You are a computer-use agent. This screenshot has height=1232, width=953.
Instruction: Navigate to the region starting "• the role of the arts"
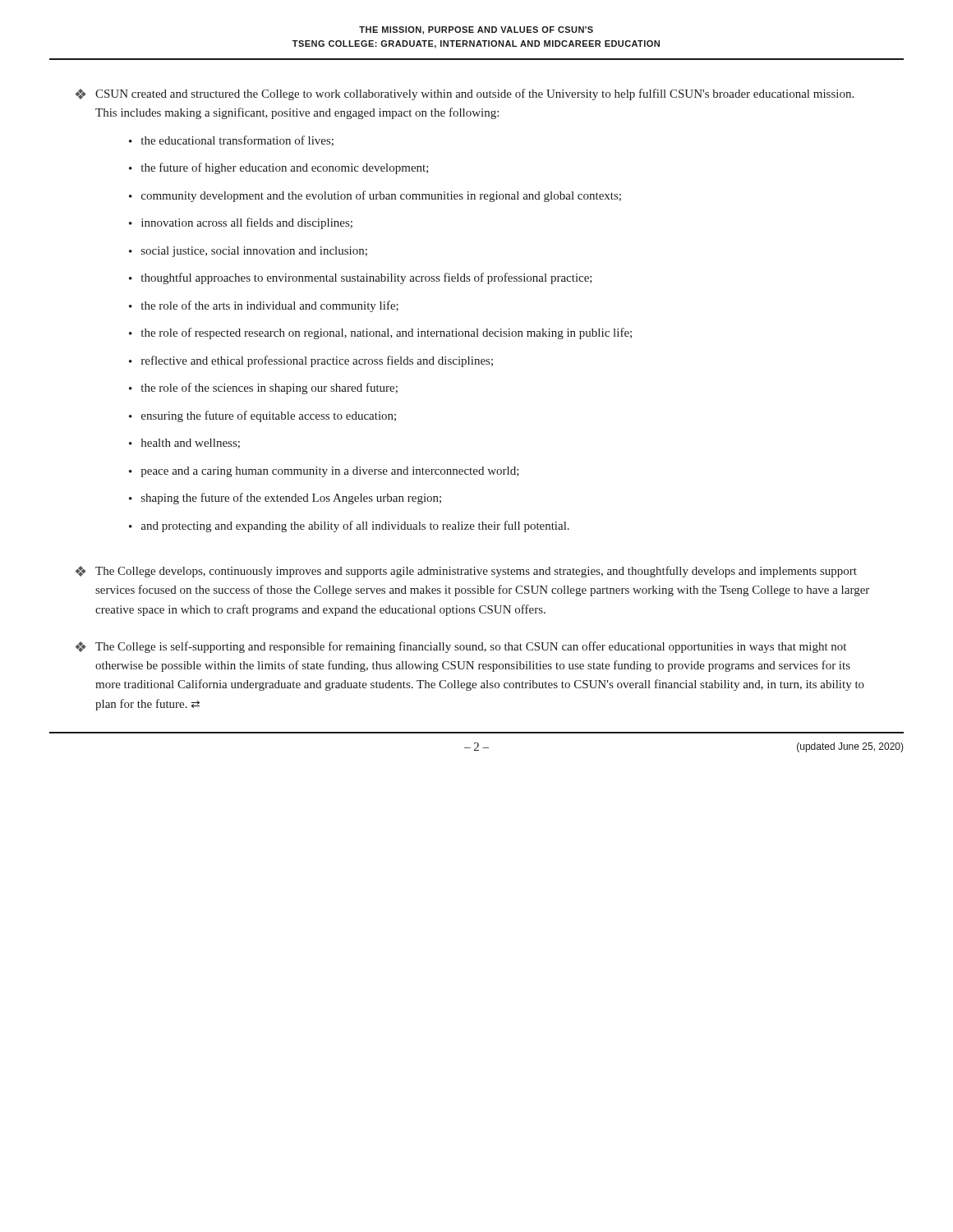(264, 306)
